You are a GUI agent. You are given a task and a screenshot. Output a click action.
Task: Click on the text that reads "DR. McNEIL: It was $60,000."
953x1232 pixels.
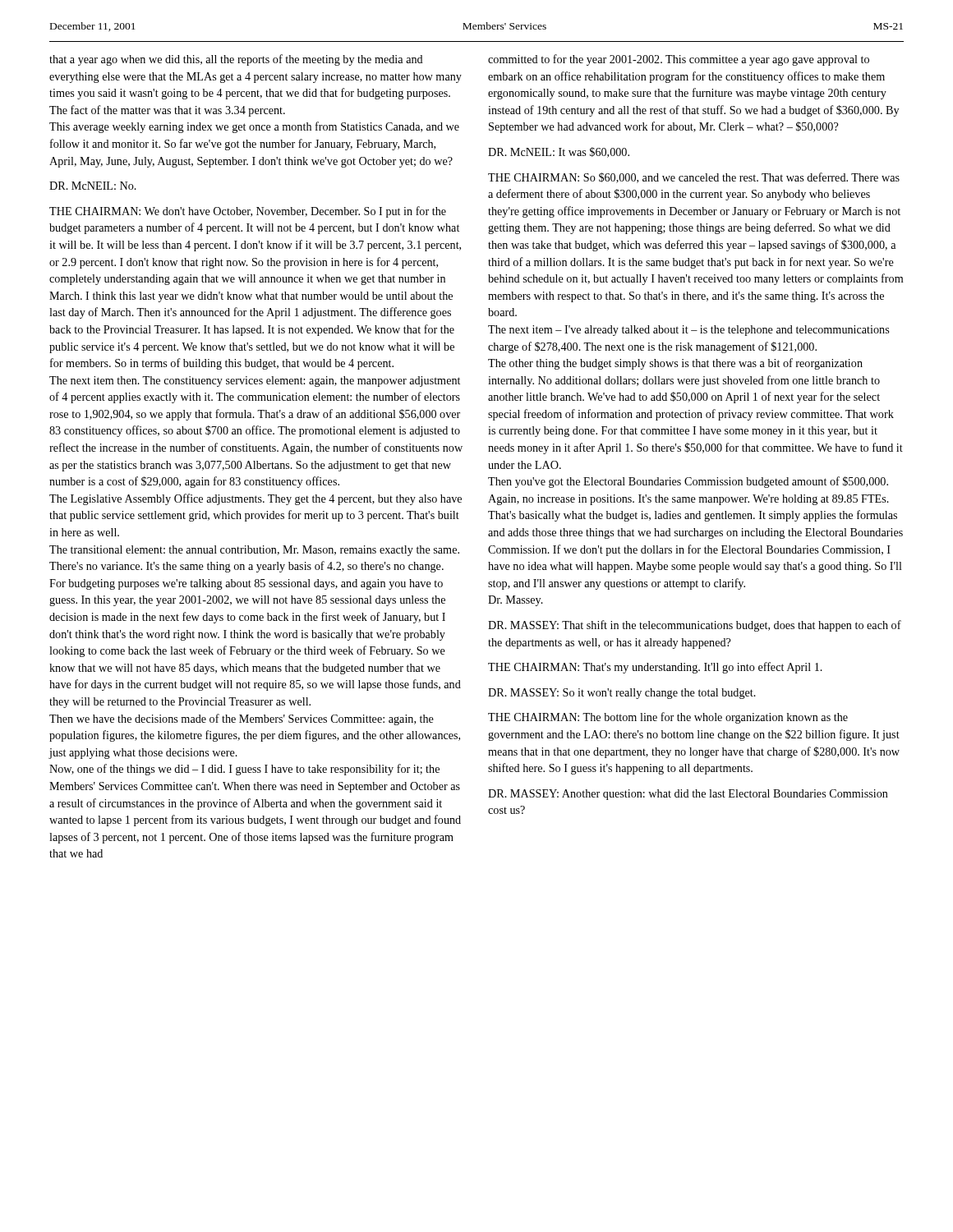pyautogui.click(x=559, y=152)
